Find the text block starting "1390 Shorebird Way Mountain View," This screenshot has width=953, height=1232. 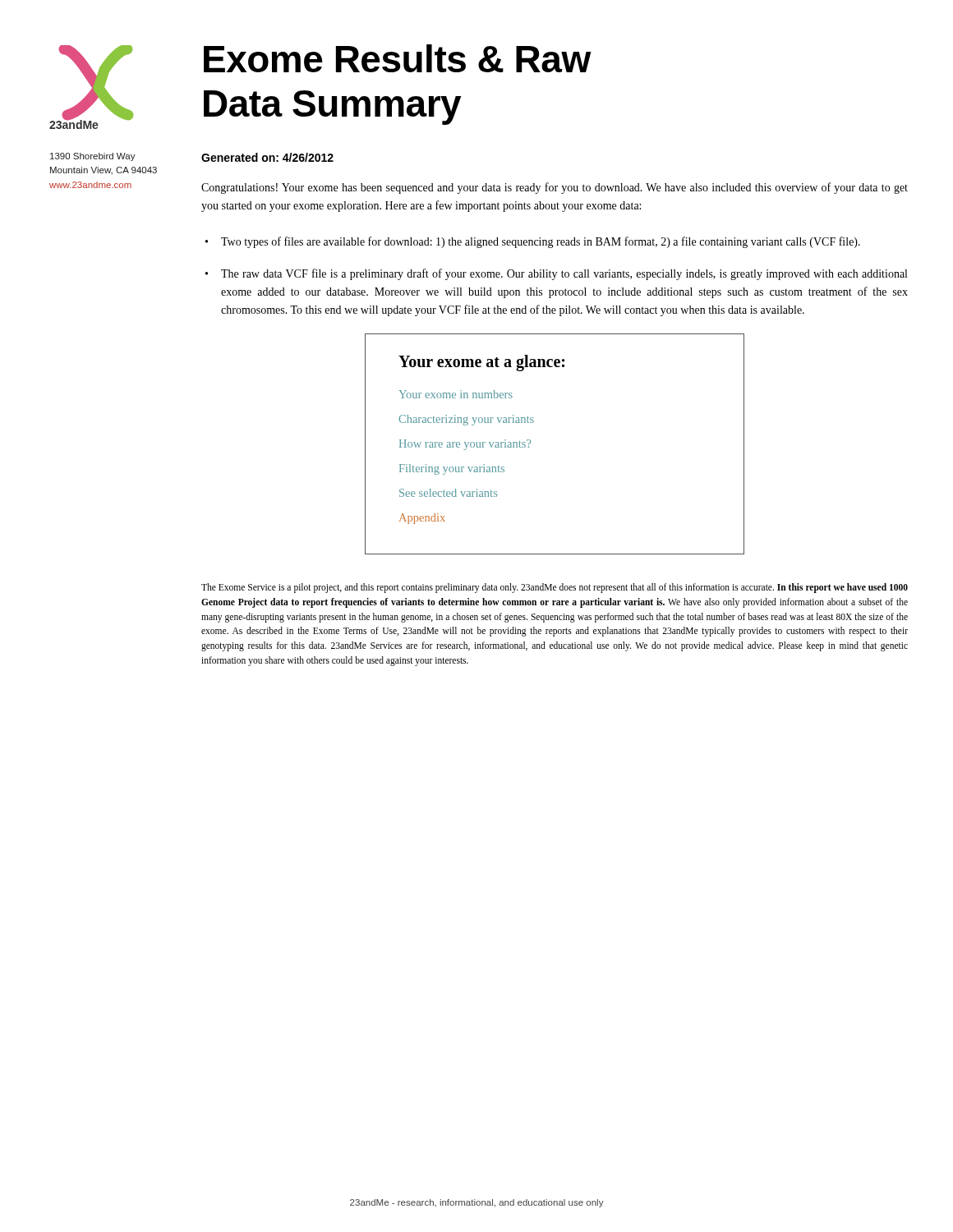(103, 170)
